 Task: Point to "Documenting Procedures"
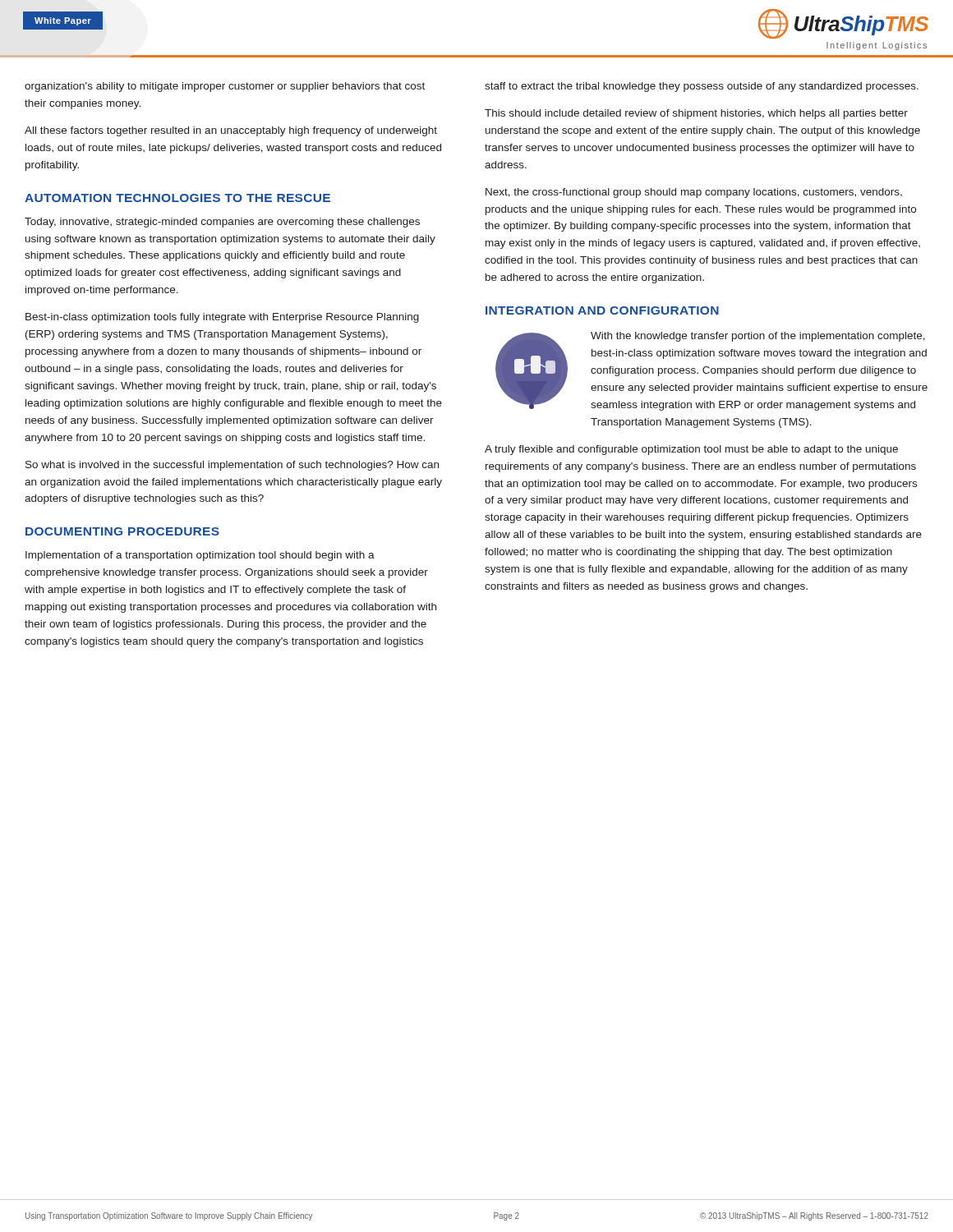tap(122, 531)
